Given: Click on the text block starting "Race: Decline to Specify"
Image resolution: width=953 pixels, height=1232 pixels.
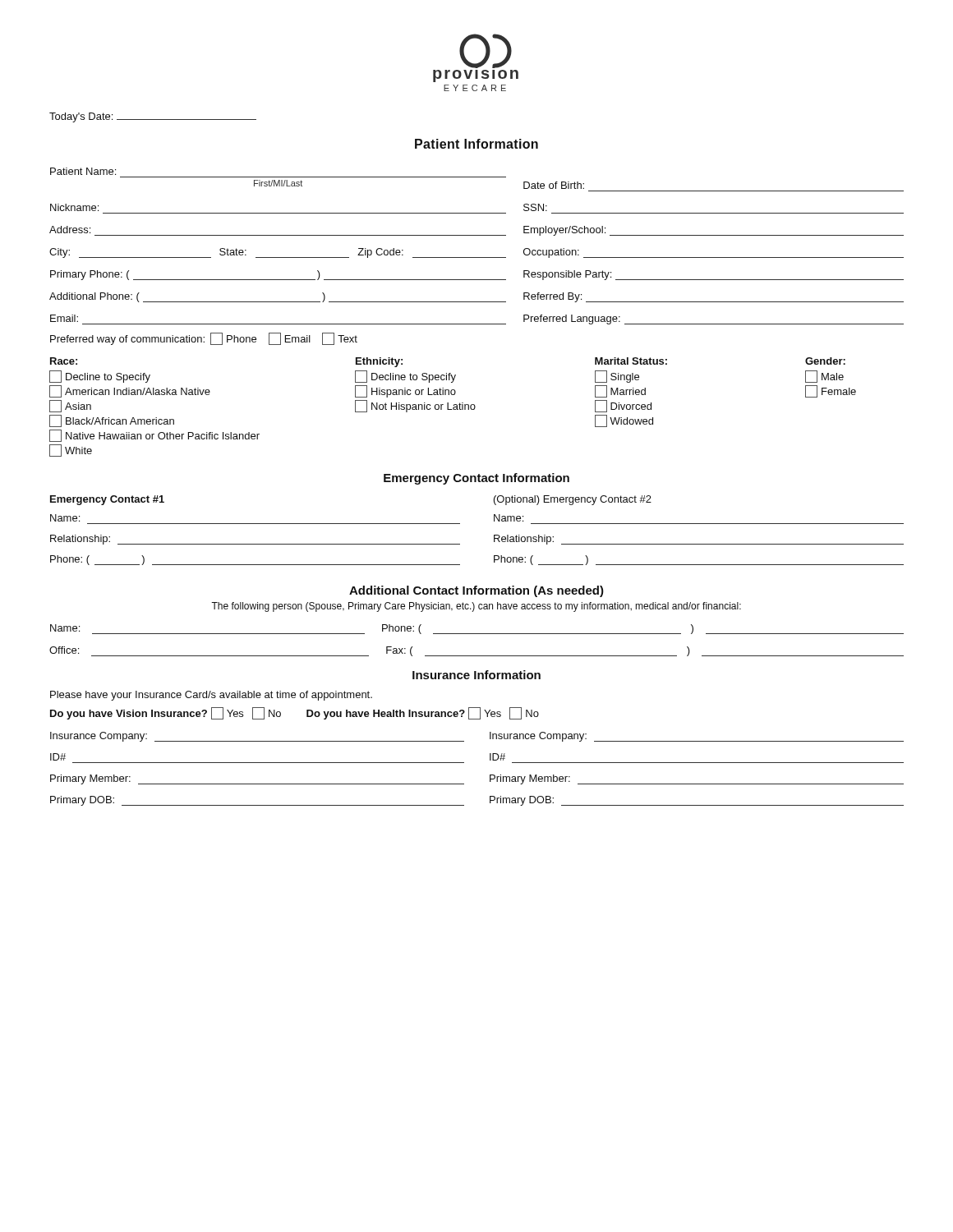Looking at the screenshot, I should pyautogui.click(x=476, y=407).
